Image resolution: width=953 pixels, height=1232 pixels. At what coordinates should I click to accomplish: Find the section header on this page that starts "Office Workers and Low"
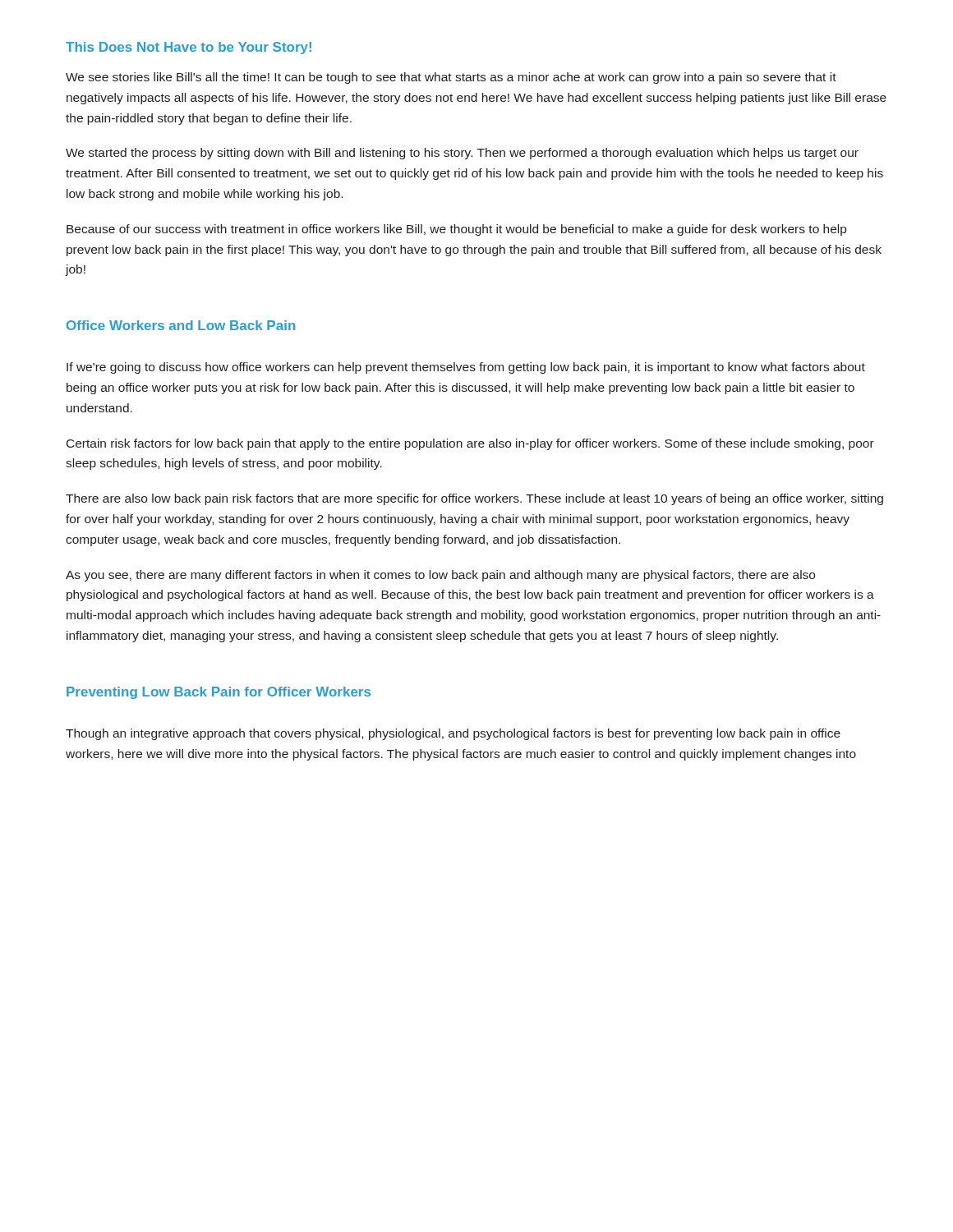(181, 326)
